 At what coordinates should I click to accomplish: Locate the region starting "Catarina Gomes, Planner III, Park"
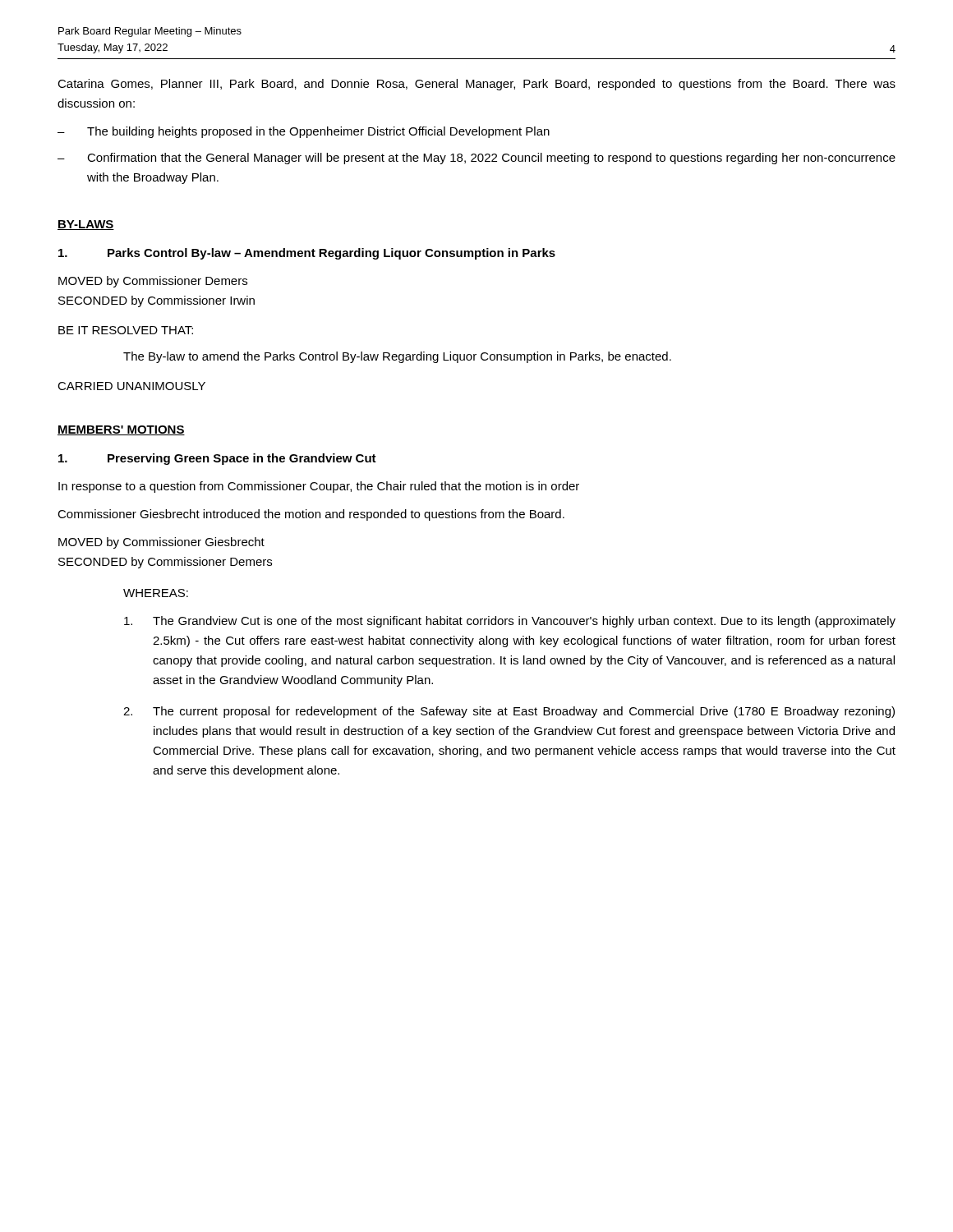point(476,93)
